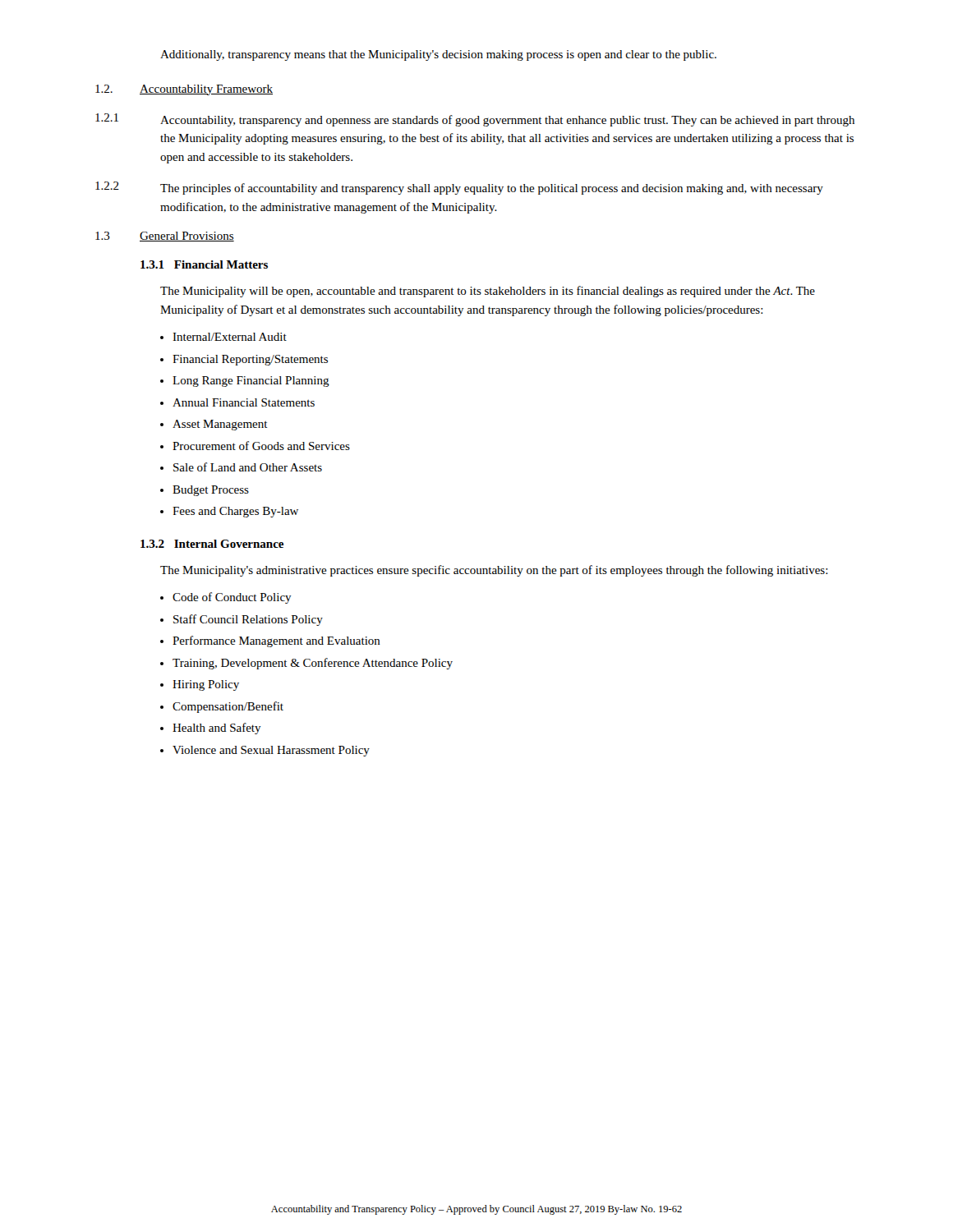This screenshot has width=953, height=1232.
Task: Click on the list item containing "Performance Management and Evaluation"
Action: pyautogui.click(x=276, y=641)
